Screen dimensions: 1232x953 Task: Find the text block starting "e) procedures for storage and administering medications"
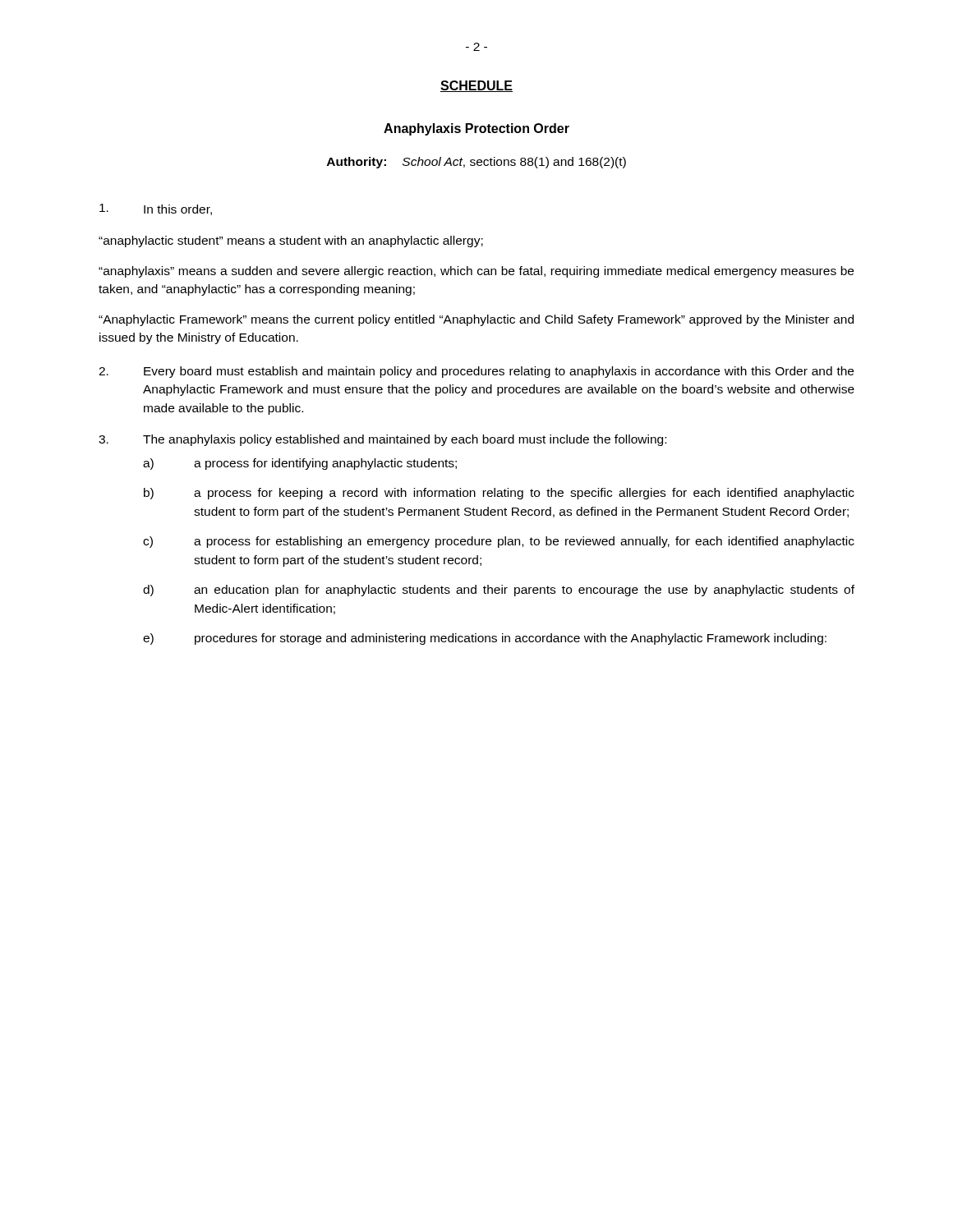click(x=499, y=638)
